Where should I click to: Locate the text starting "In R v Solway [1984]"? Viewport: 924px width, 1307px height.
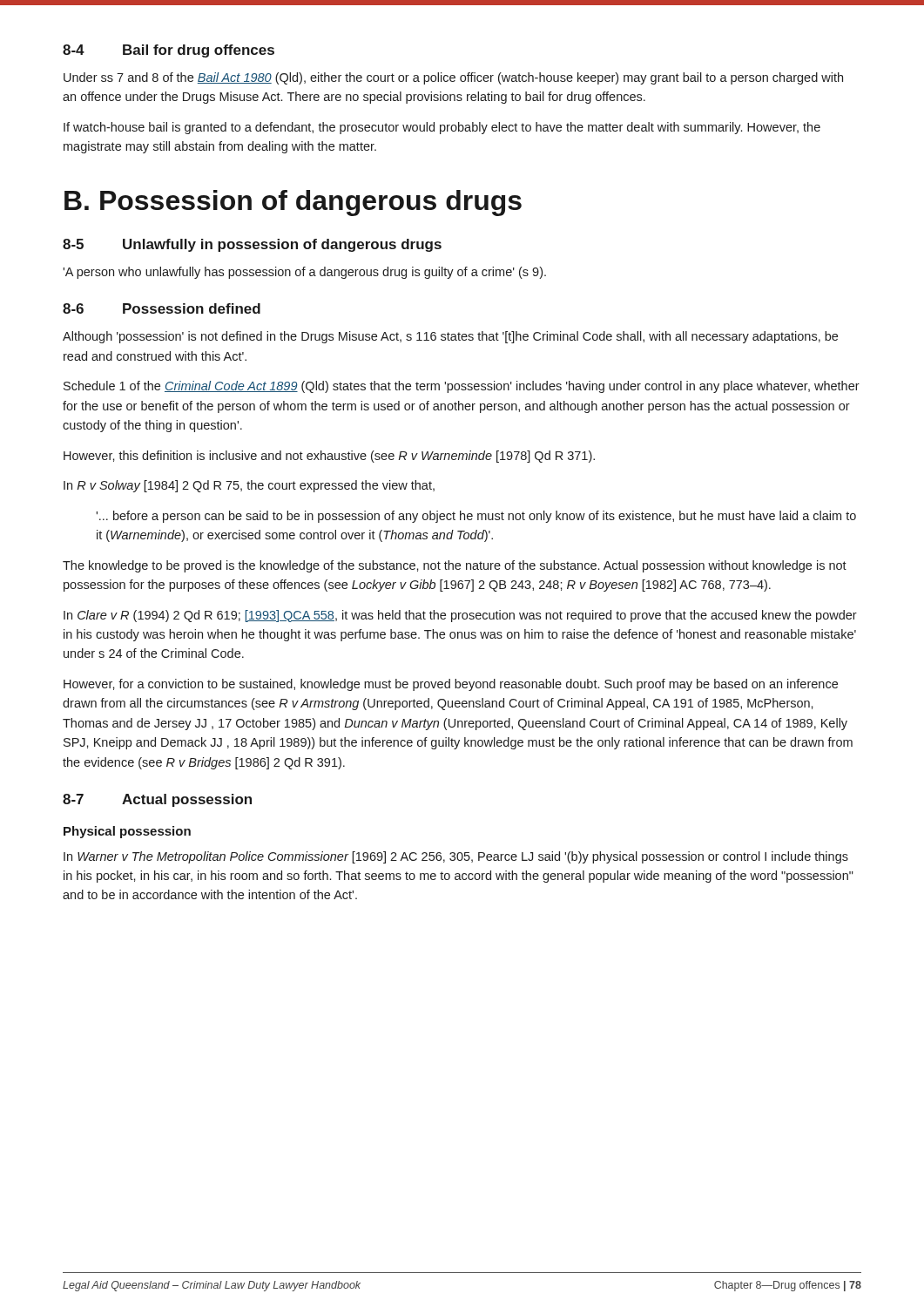249,486
